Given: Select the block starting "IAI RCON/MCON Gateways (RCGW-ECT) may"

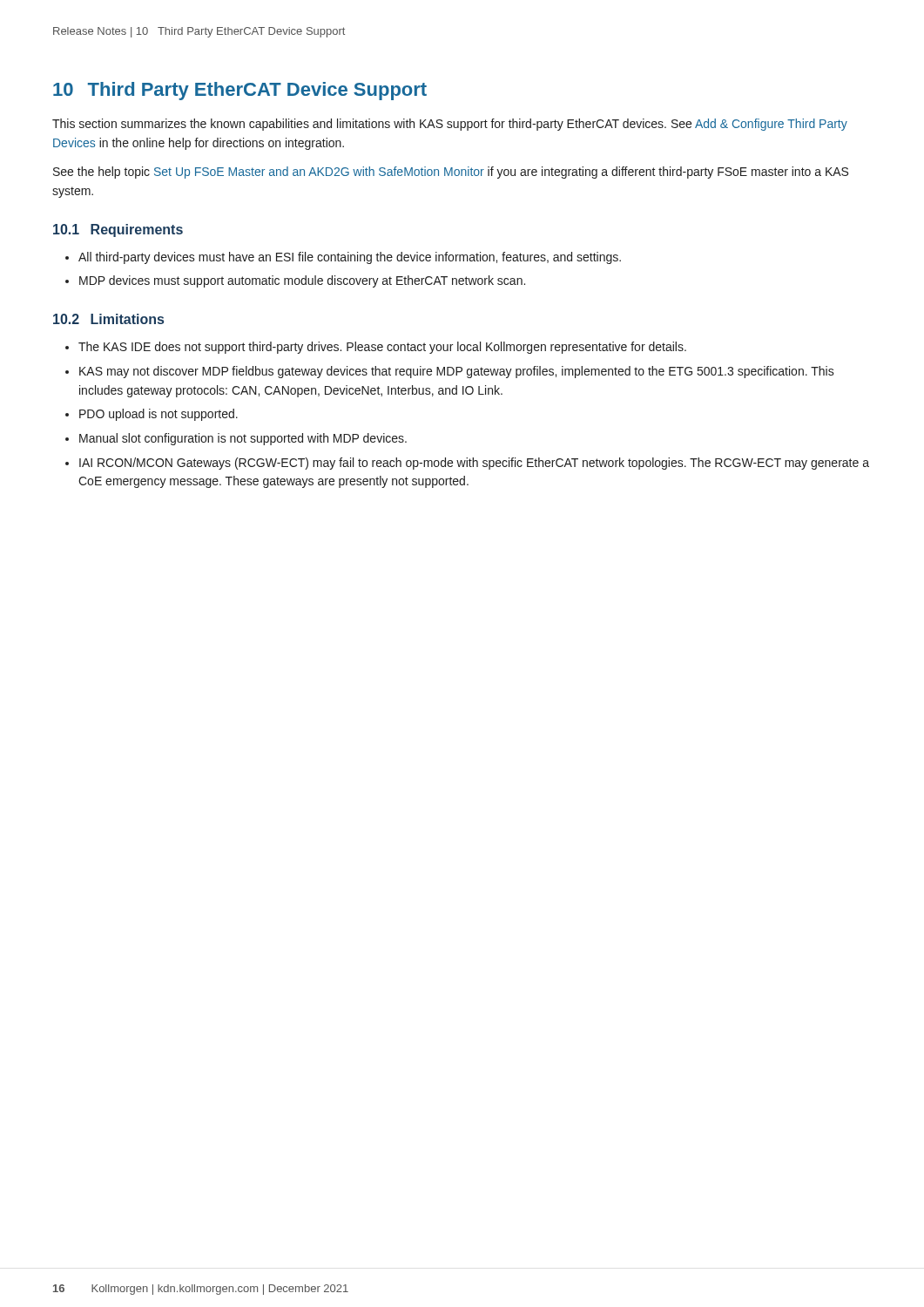Looking at the screenshot, I should point(474,472).
